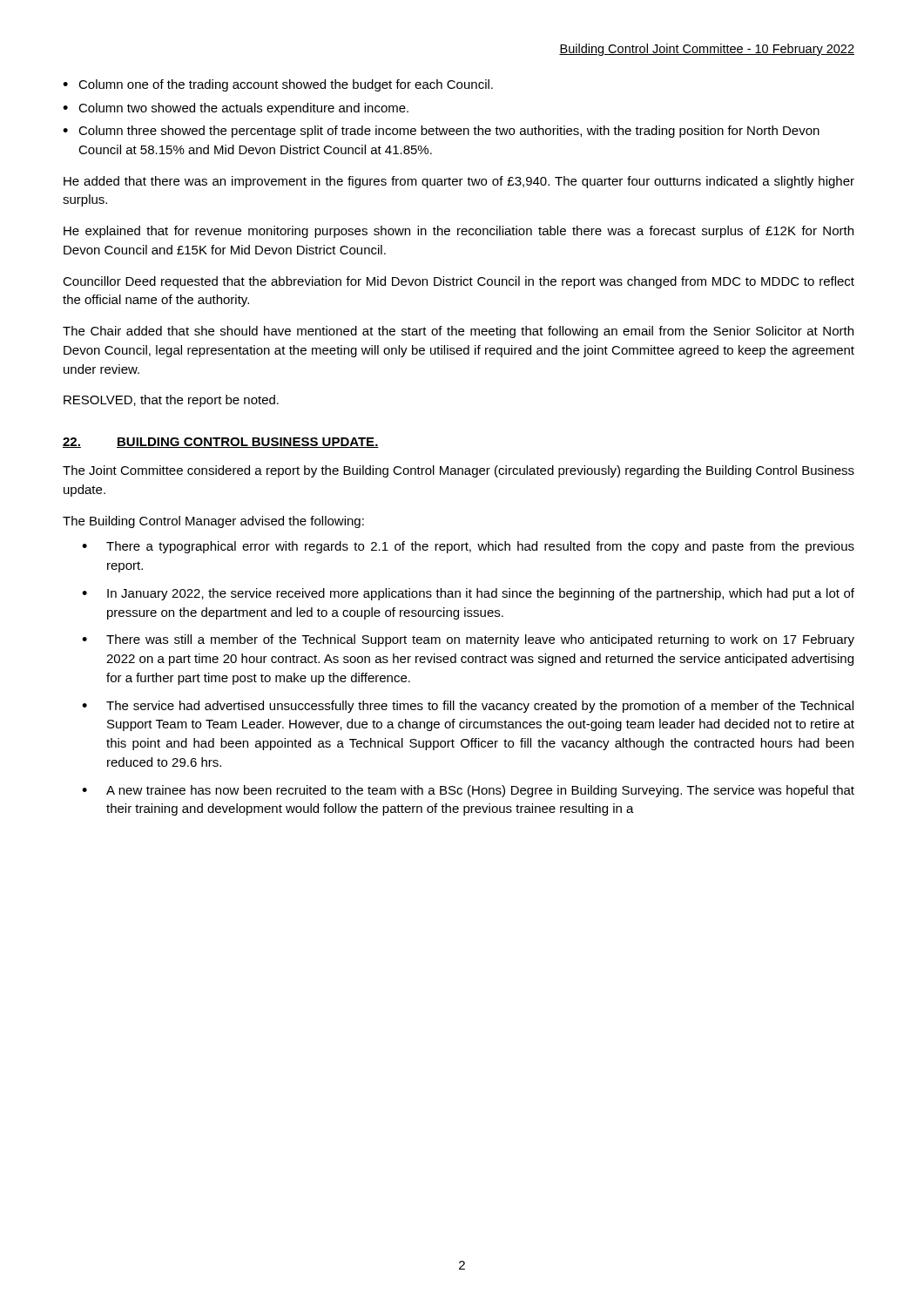Find the element starting "• Column two showed the actuals expenditure"
924x1307 pixels.
236,109
